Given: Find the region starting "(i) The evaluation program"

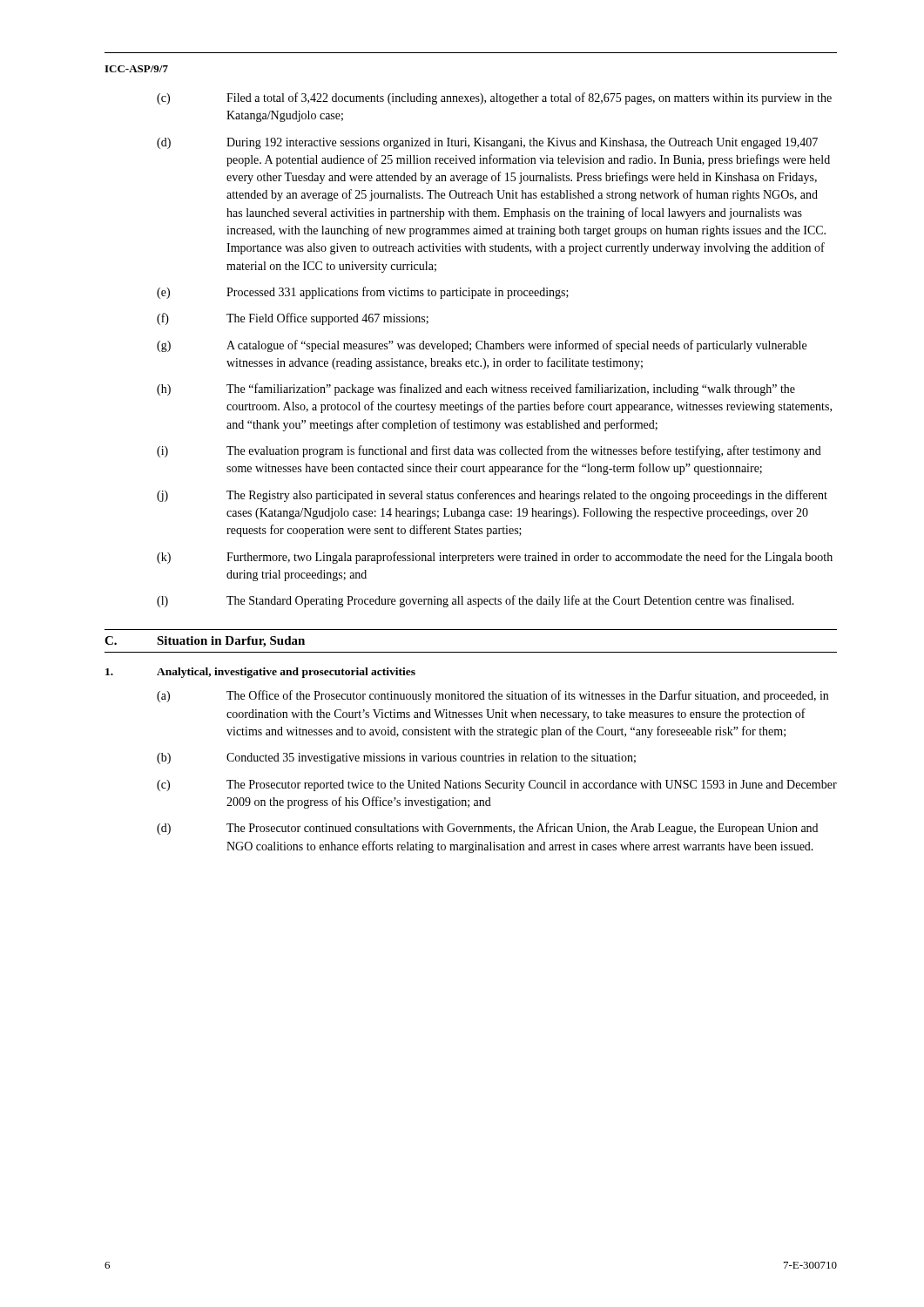Looking at the screenshot, I should pyautogui.click(x=471, y=460).
